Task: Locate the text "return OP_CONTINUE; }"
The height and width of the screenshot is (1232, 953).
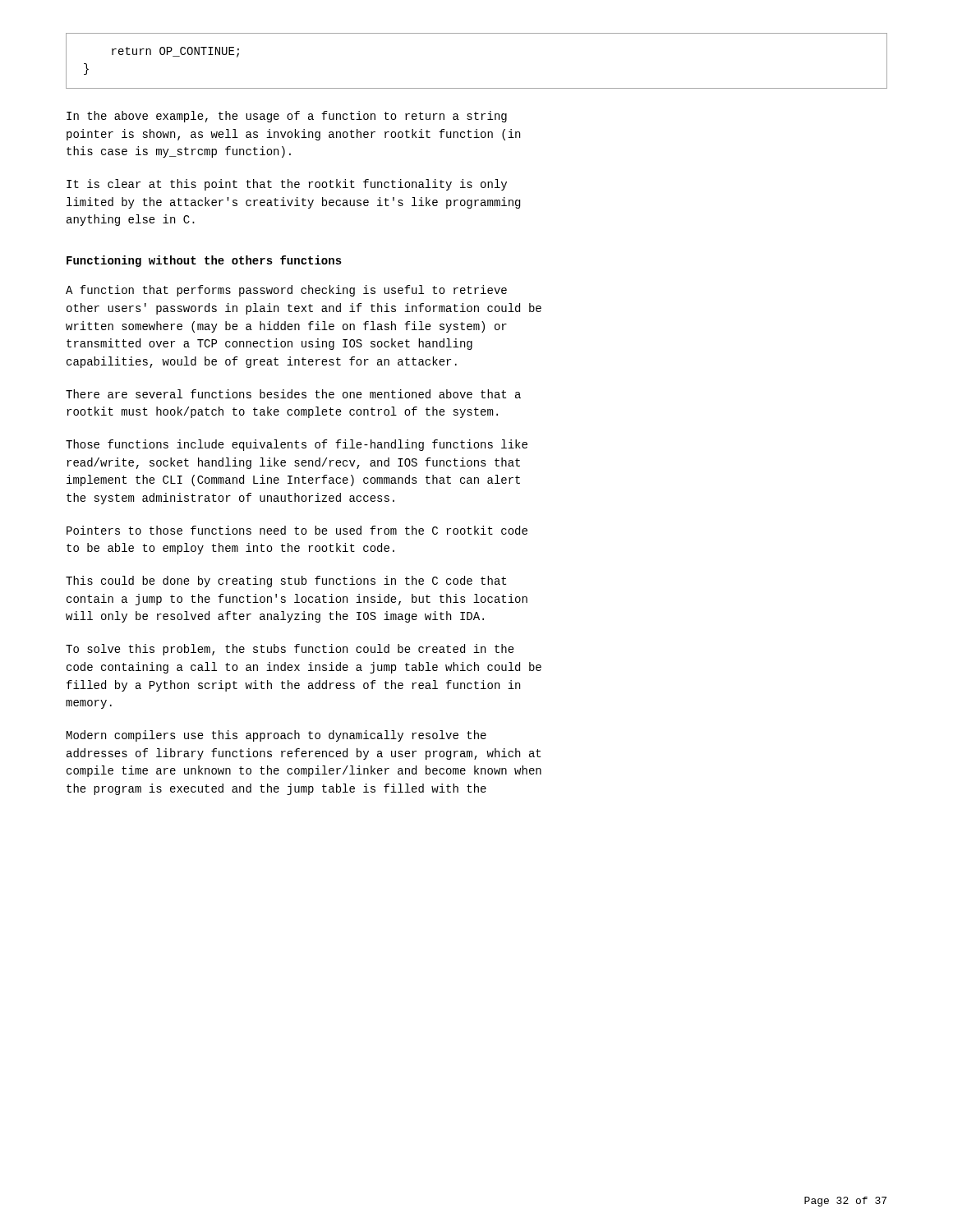Action: [x=162, y=60]
